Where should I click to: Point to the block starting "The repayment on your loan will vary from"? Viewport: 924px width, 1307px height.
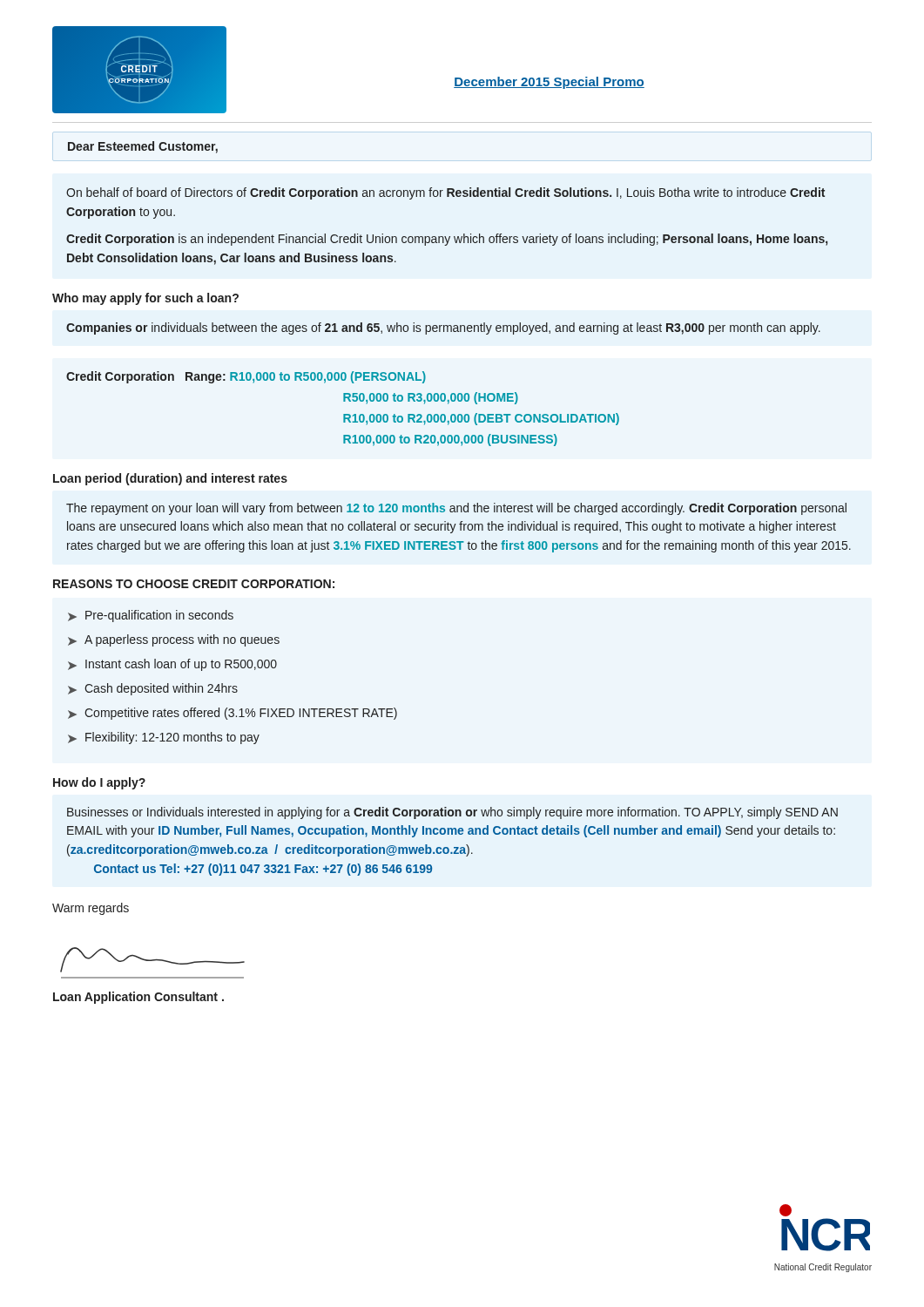tap(462, 527)
